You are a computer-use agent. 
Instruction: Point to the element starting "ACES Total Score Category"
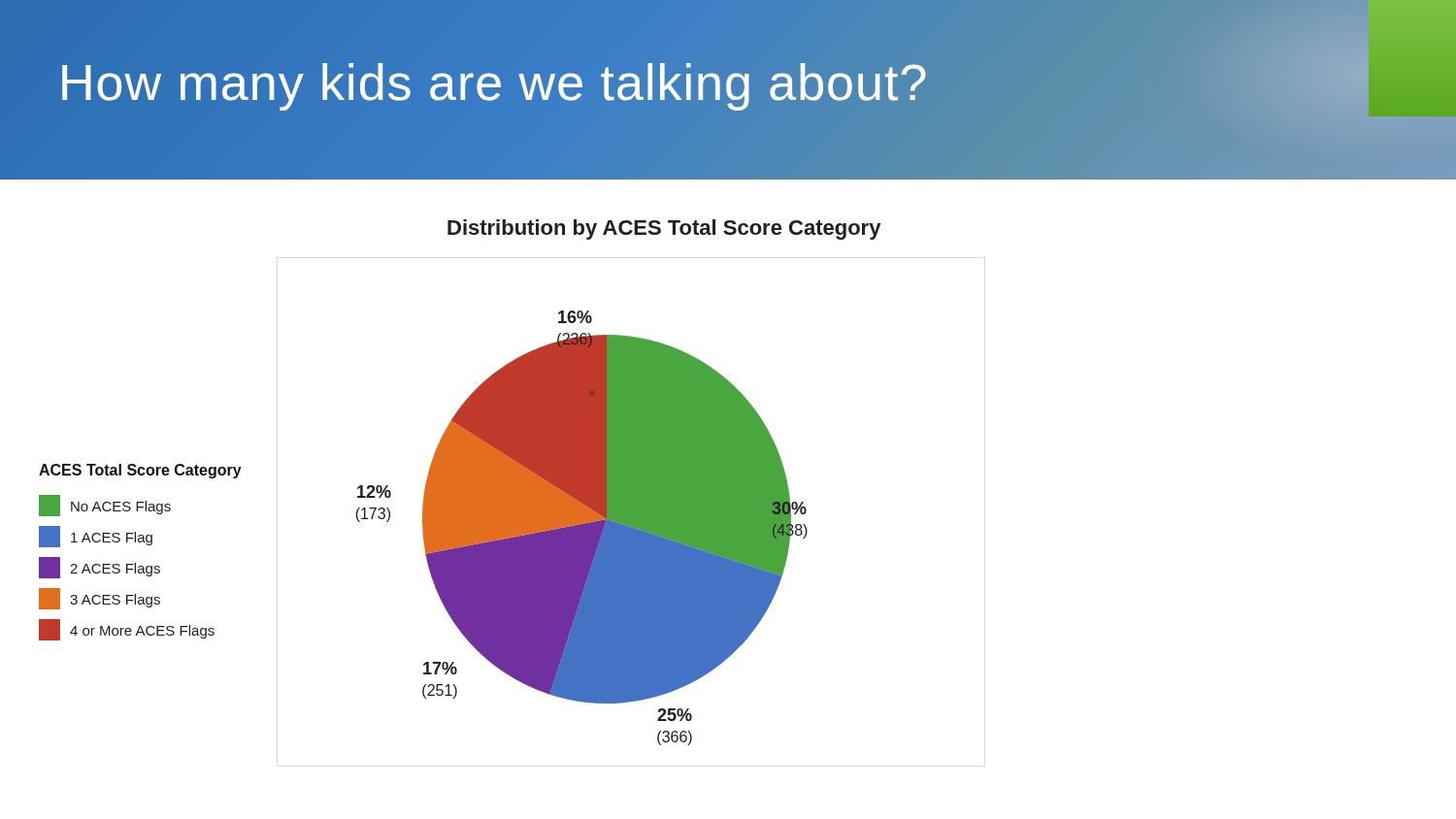click(146, 471)
